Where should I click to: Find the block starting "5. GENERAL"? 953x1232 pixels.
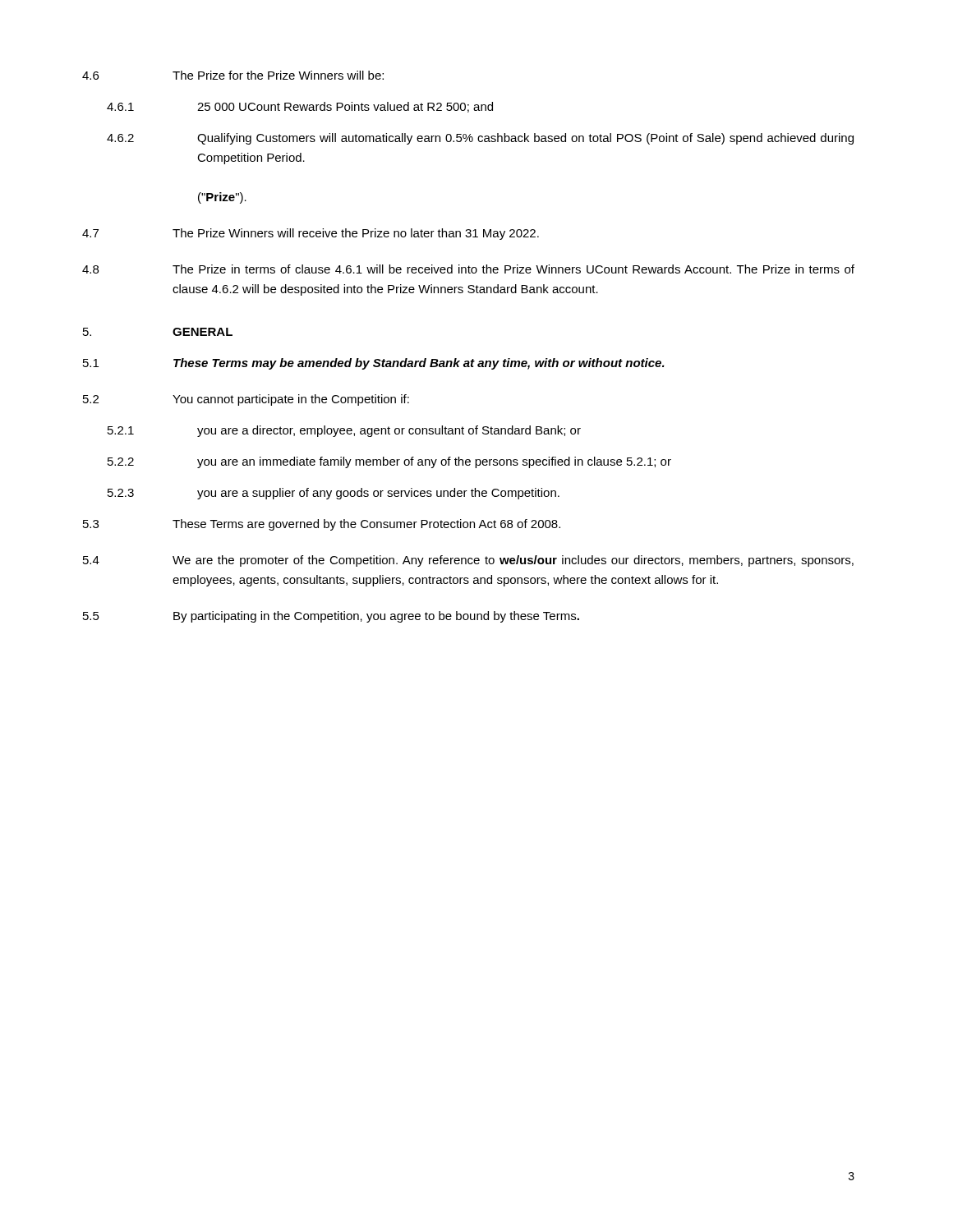pos(86,331)
